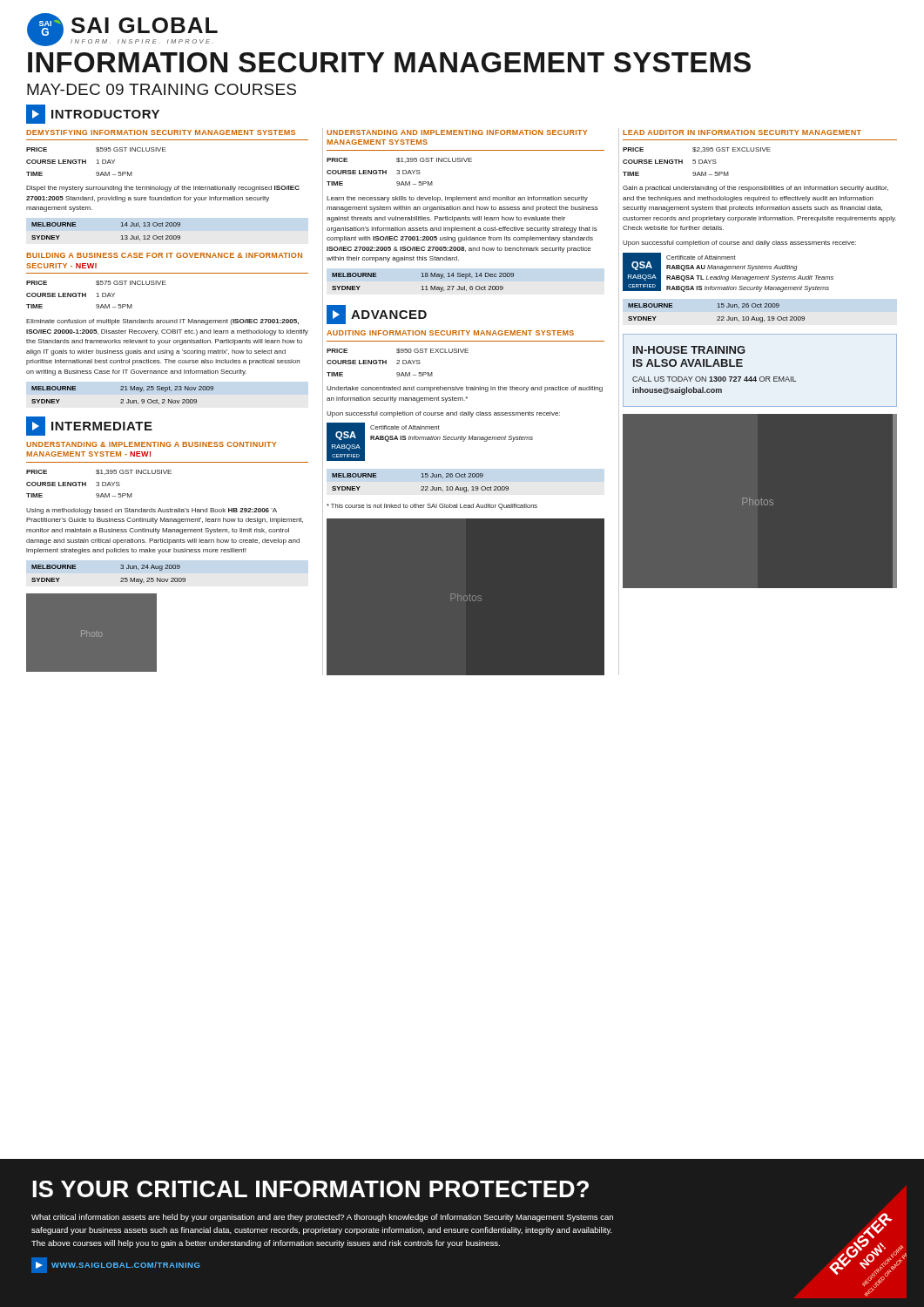Point to the section header beginning "LEAD AUDITOR IN INFORMATION"
This screenshot has width=924, height=1307.
coord(742,132)
